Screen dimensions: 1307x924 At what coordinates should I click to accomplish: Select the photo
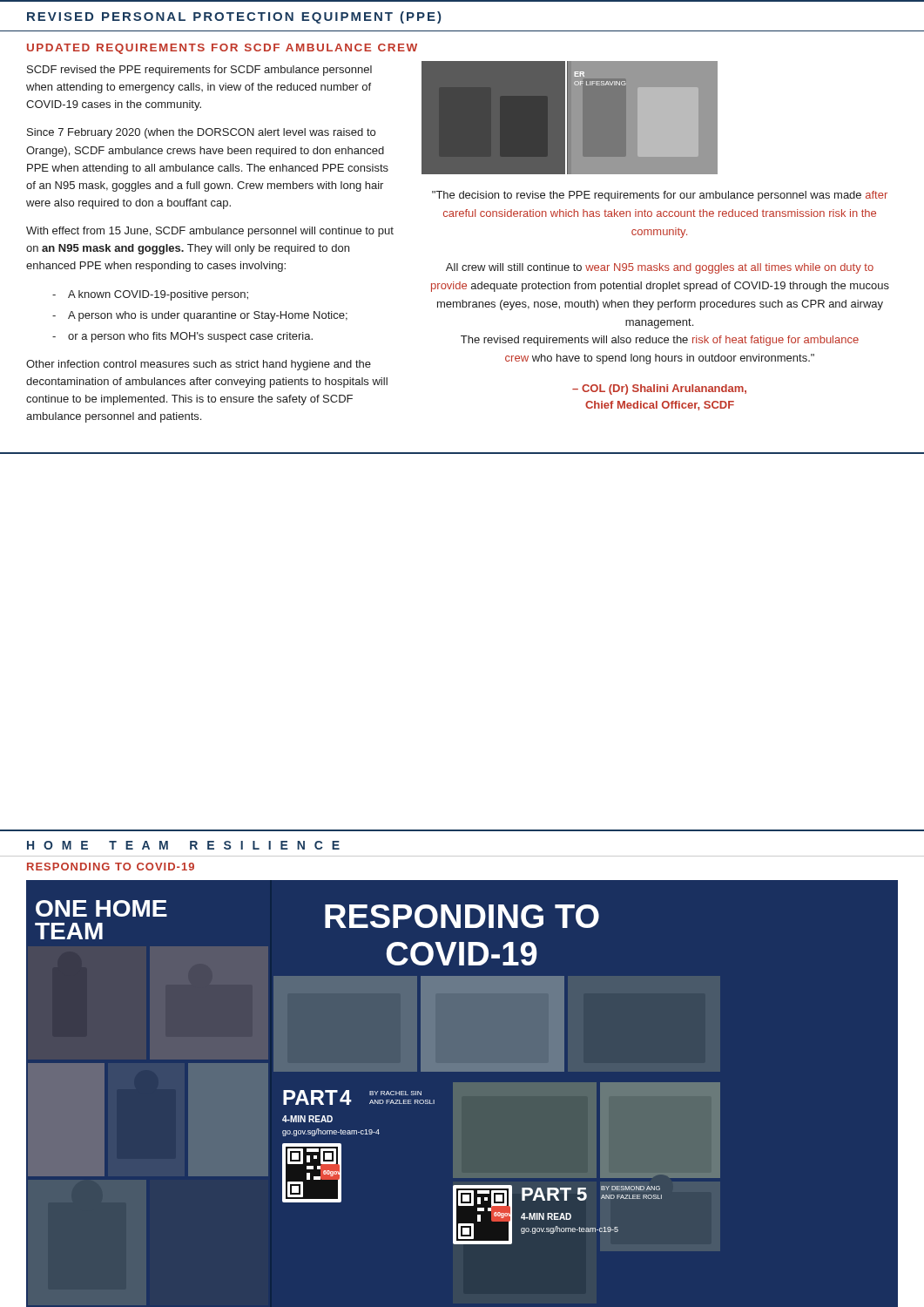tap(660, 118)
